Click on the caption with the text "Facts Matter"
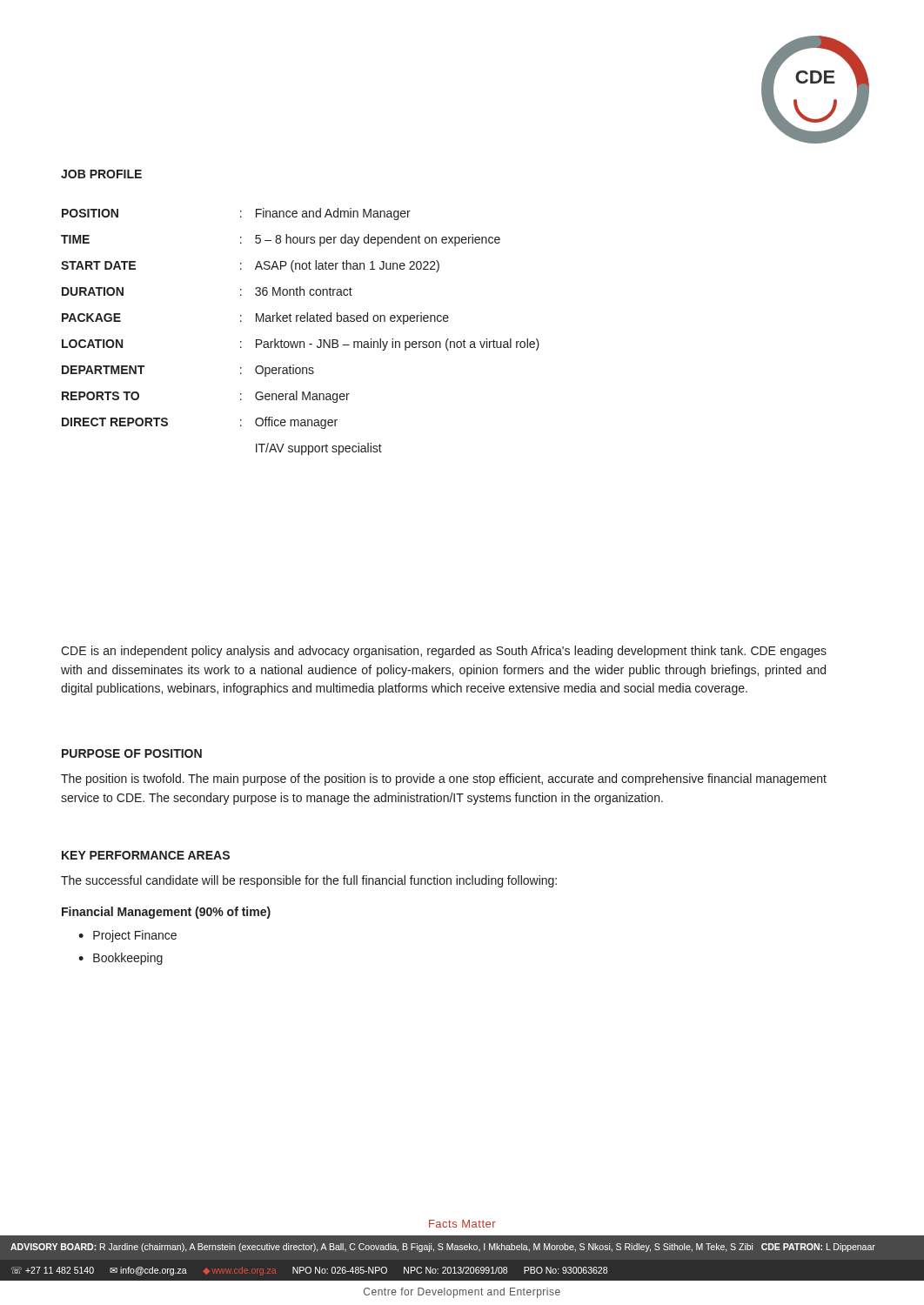The image size is (924, 1305). pos(462,1224)
